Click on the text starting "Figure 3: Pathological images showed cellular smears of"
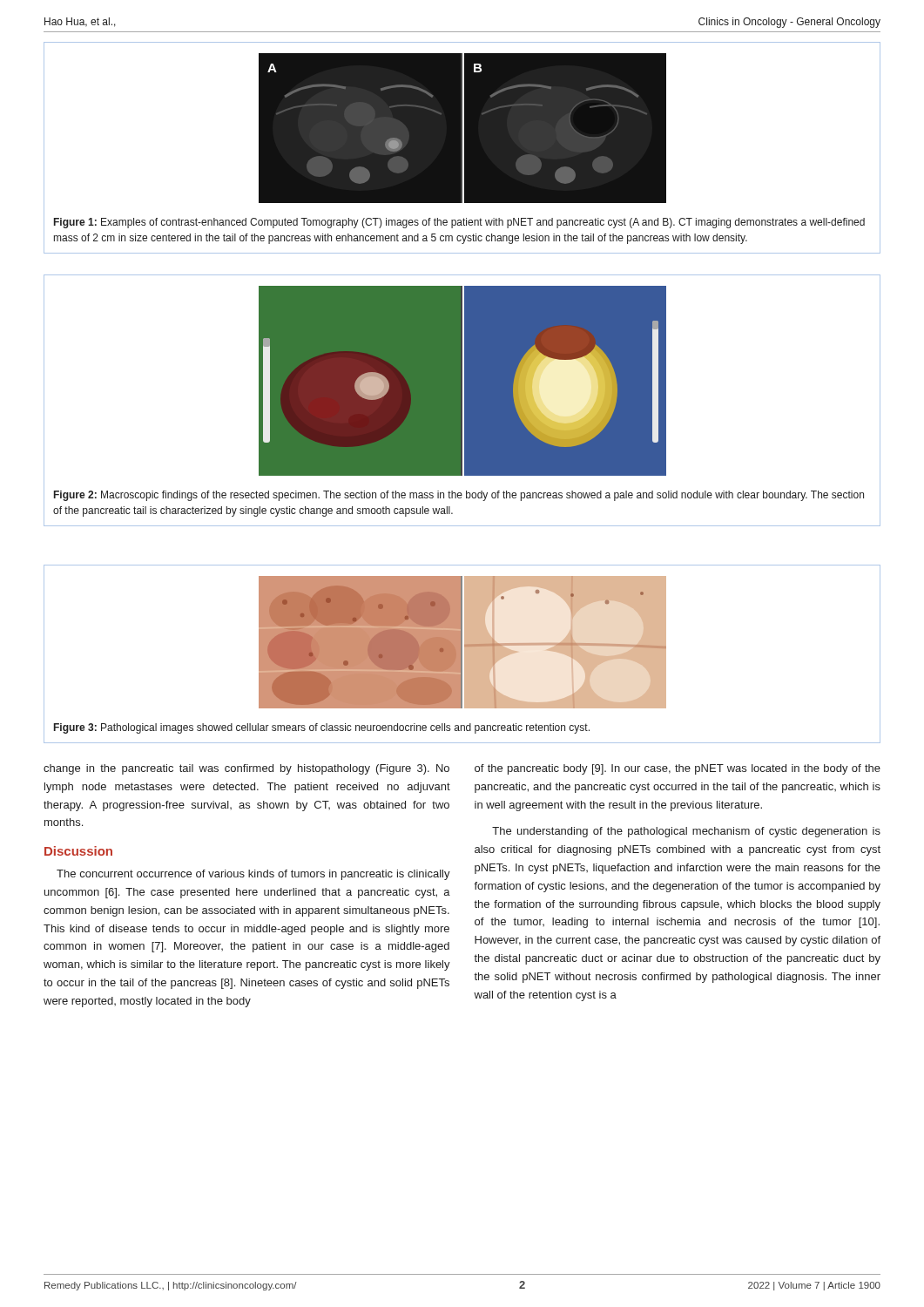924x1307 pixels. [322, 728]
